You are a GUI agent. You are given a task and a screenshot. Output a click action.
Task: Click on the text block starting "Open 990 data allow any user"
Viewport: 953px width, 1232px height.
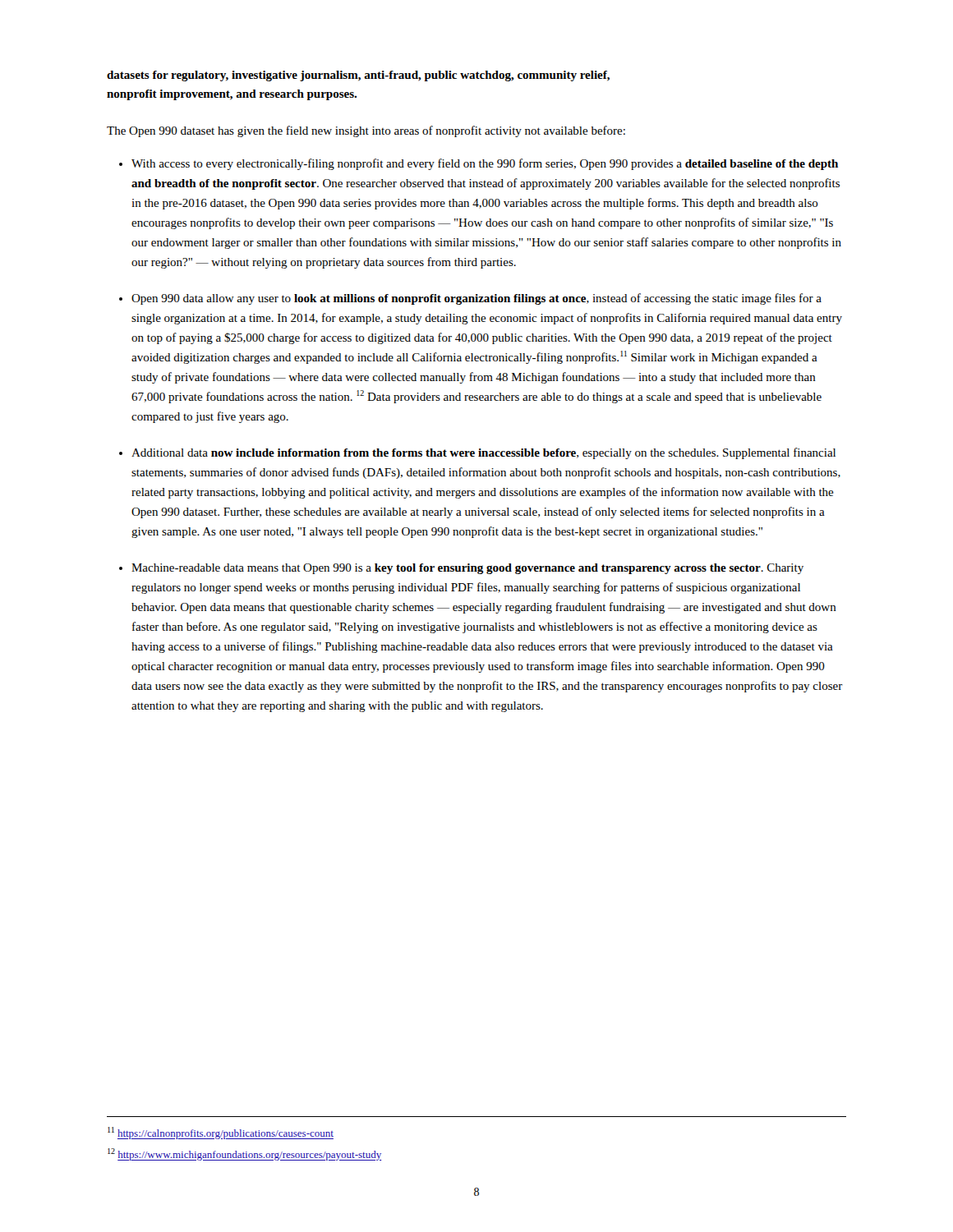[x=489, y=357]
